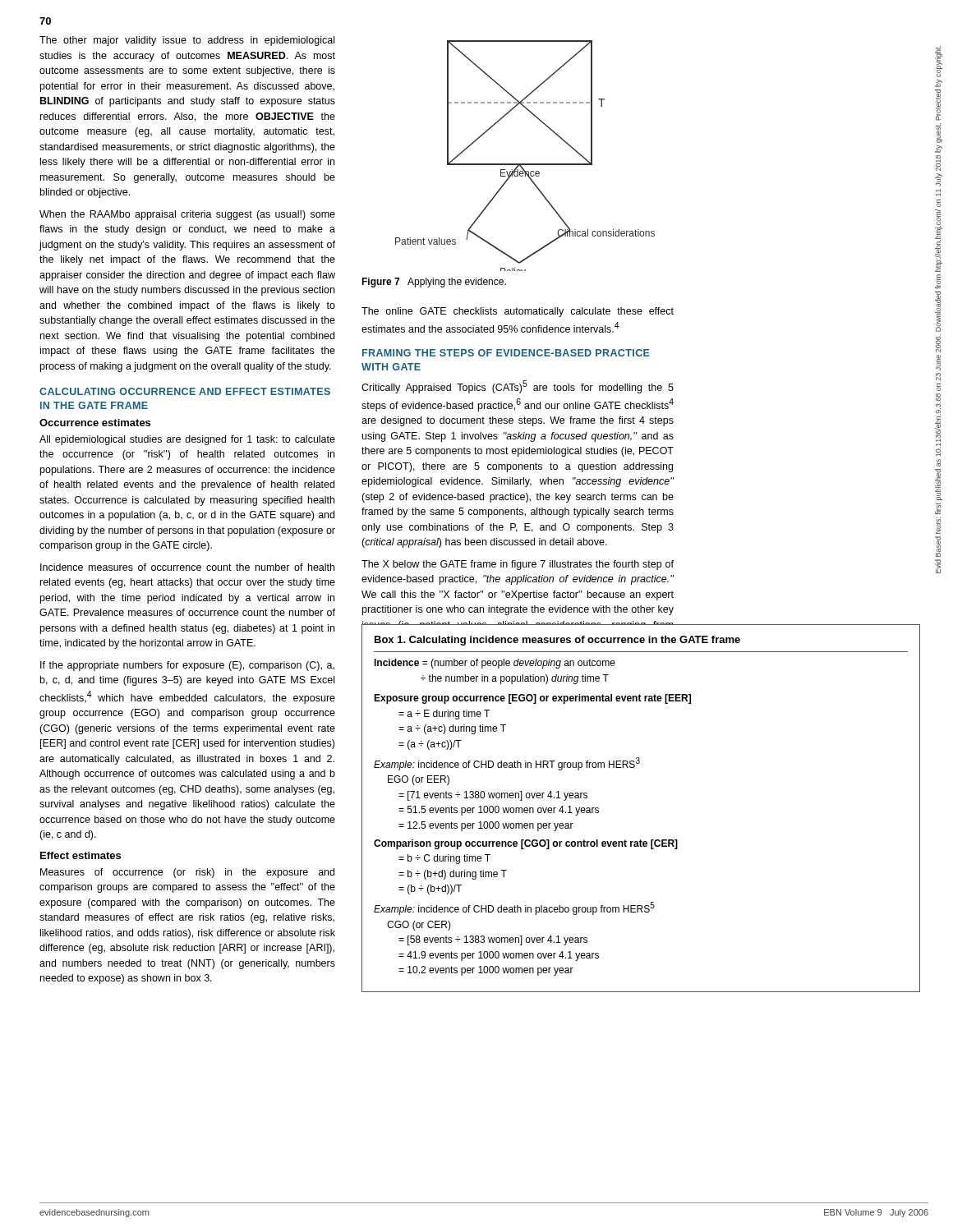The image size is (953, 1232).
Task: Point to the passage starting "The online GATE checklists"
Action: tap(518, 320)
